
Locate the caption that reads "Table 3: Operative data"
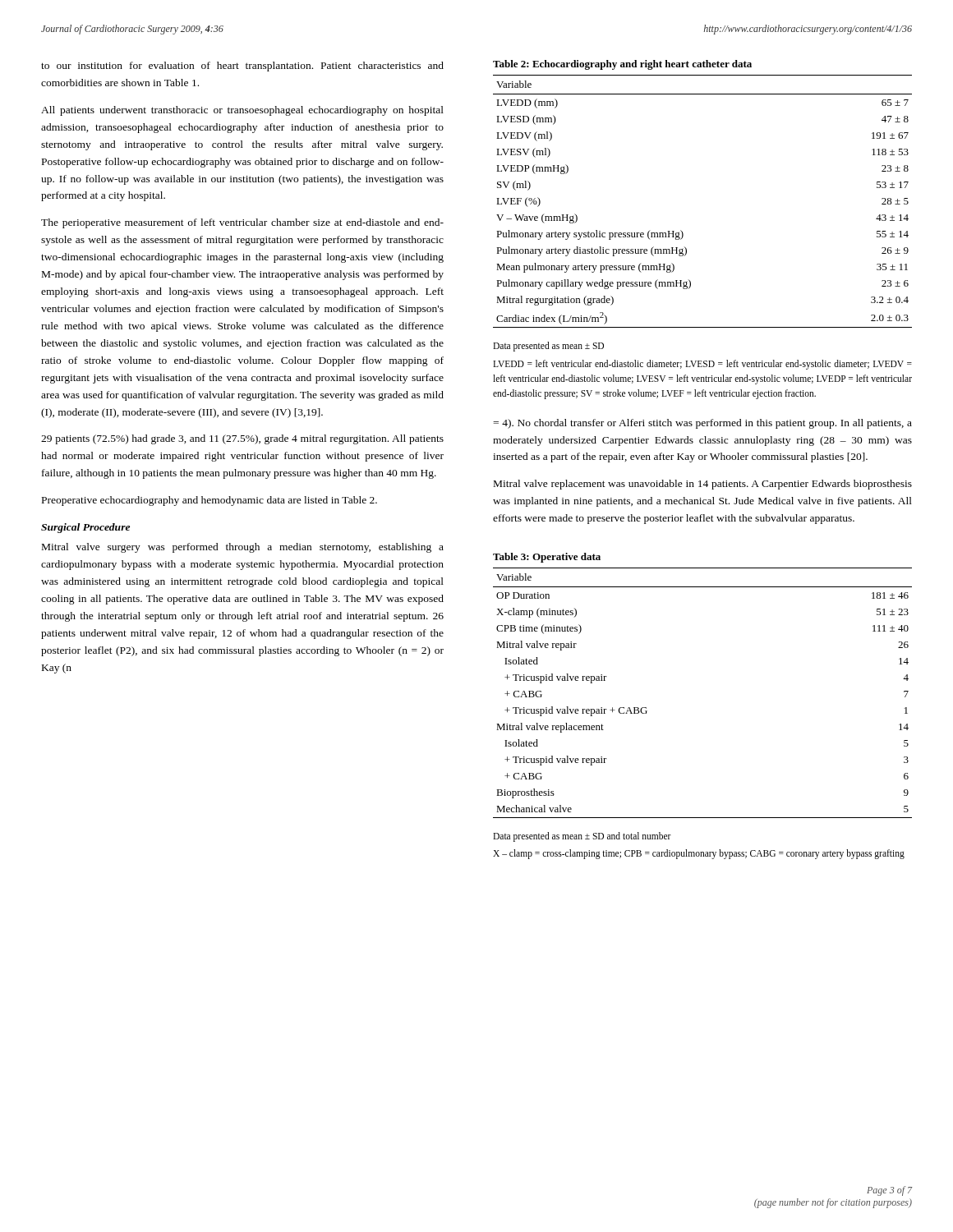547,556
